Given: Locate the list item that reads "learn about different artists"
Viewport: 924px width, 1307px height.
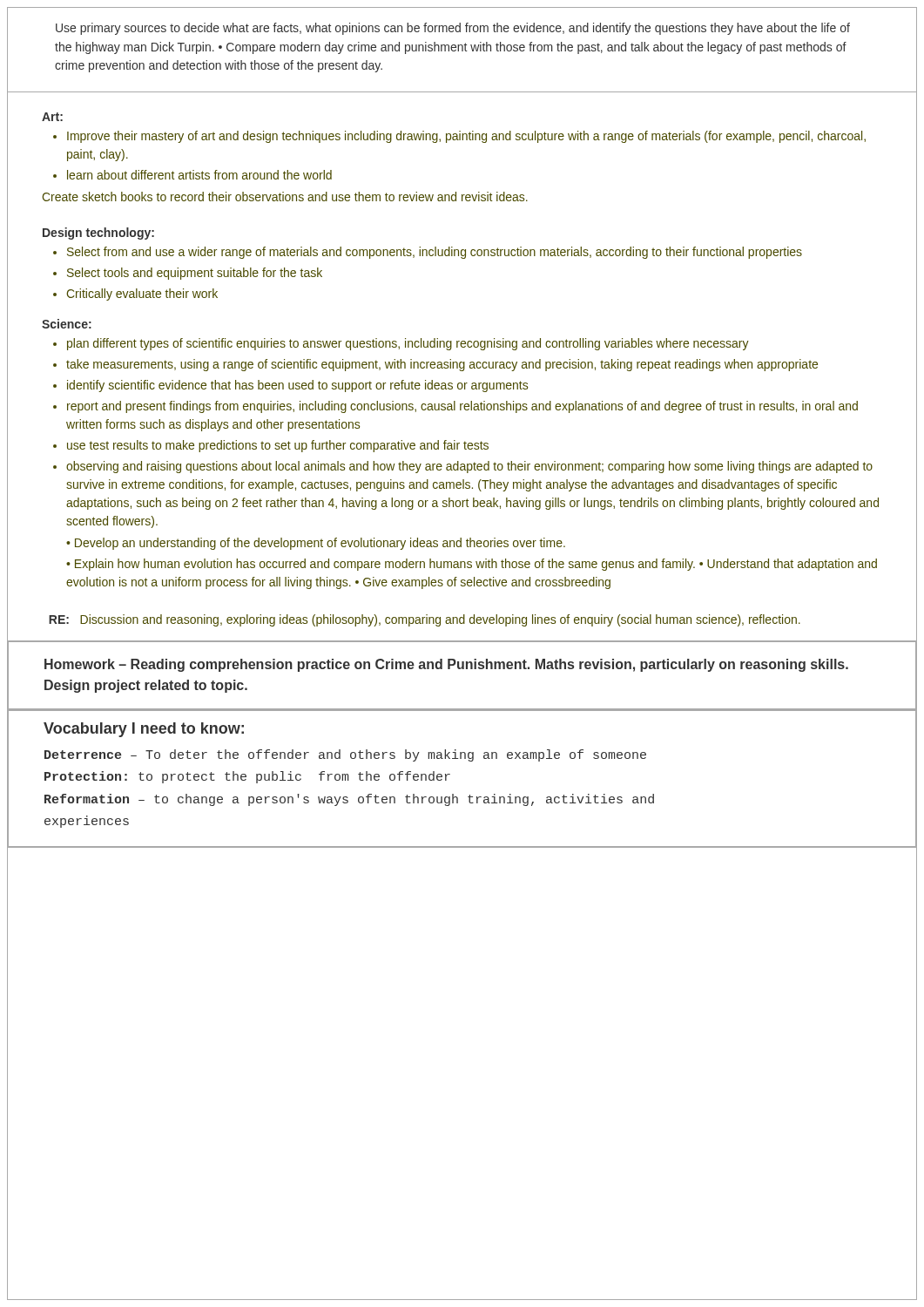Looking at the screenshot, I should click(199, 175).
